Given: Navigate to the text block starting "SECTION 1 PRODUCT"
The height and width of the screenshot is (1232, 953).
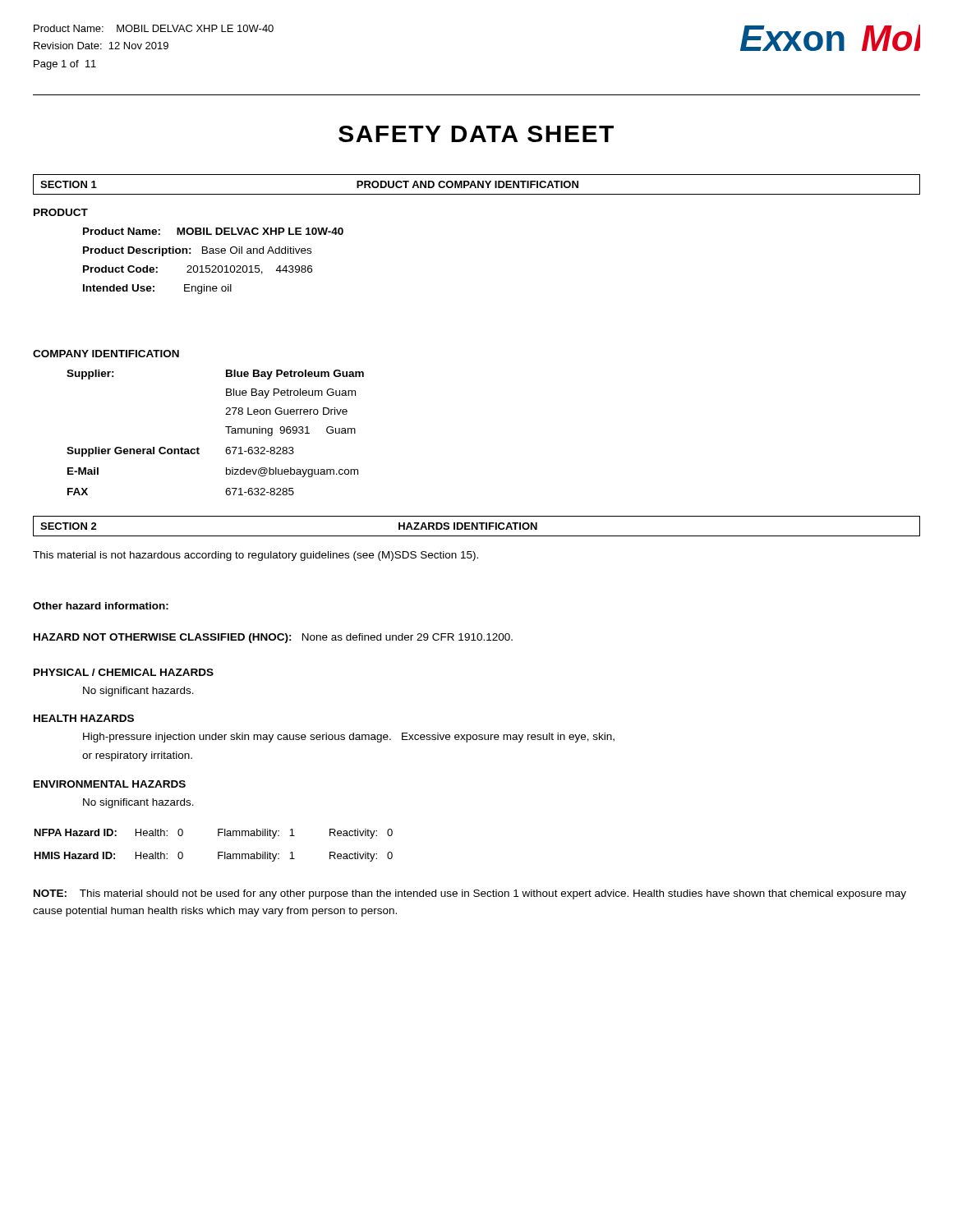Looking at the screenshot, I should (473, 184).
